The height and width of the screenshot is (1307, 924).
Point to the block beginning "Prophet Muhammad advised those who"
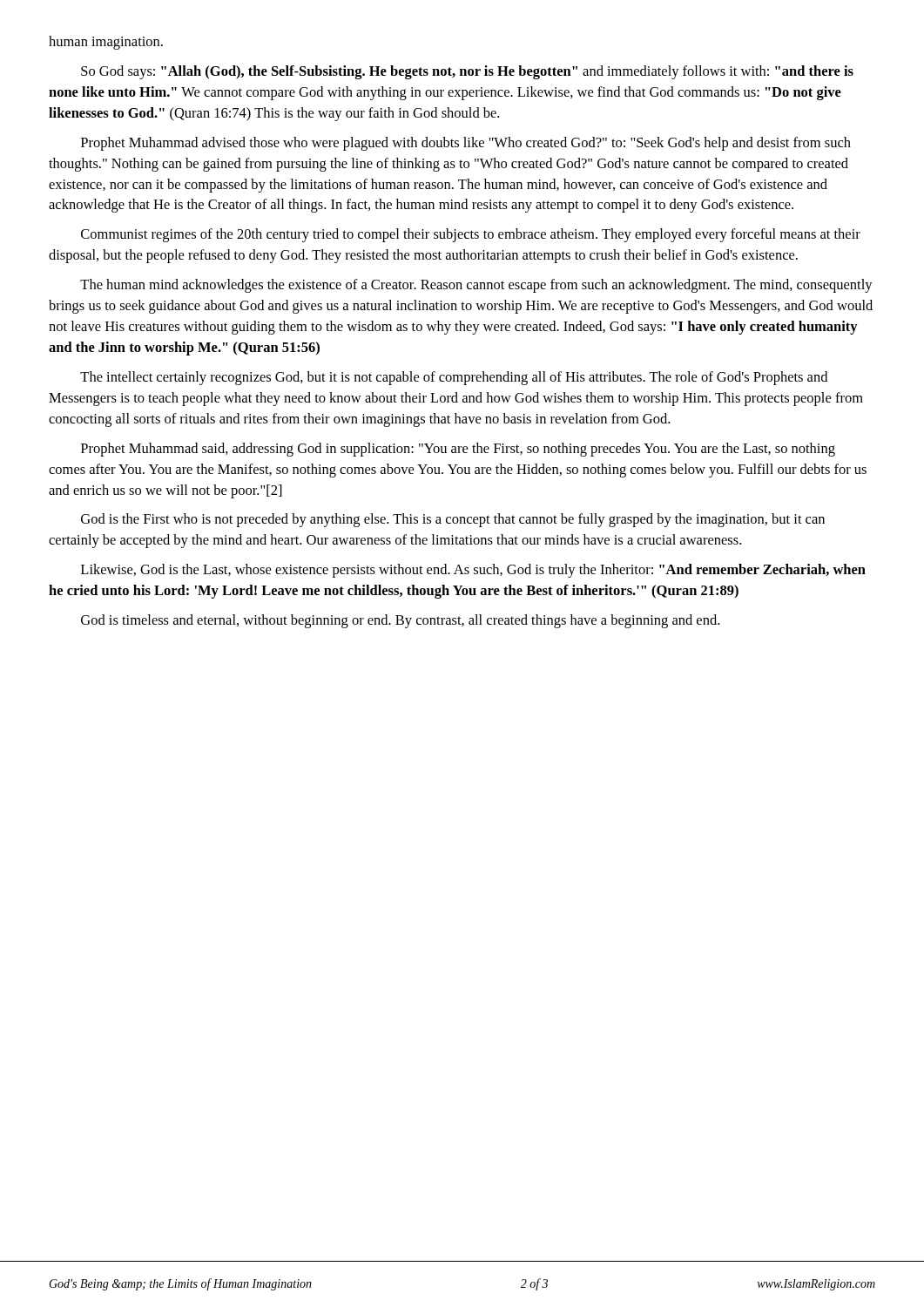(x=462, y=174)
